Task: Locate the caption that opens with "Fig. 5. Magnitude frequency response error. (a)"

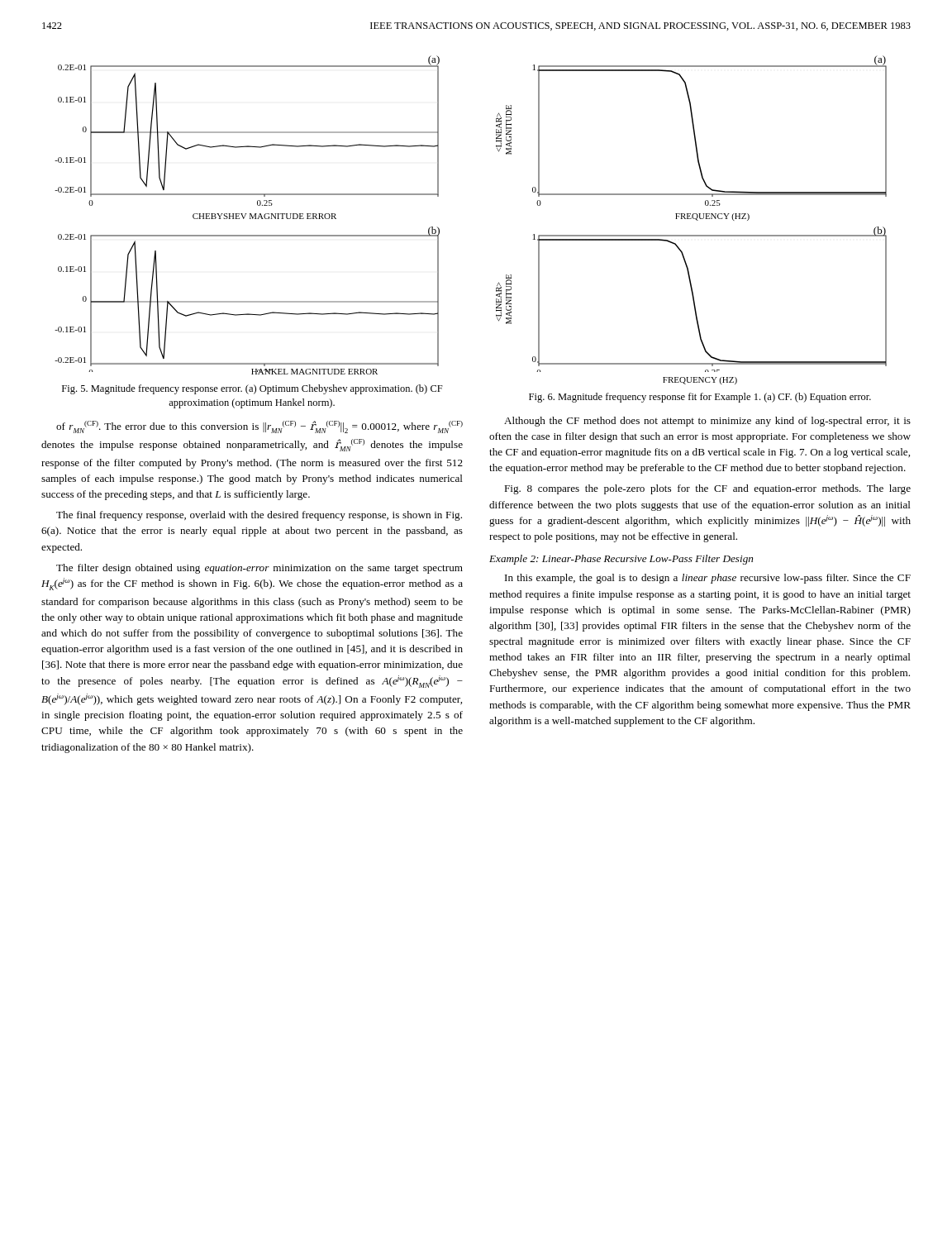Action: click(252, 395)
